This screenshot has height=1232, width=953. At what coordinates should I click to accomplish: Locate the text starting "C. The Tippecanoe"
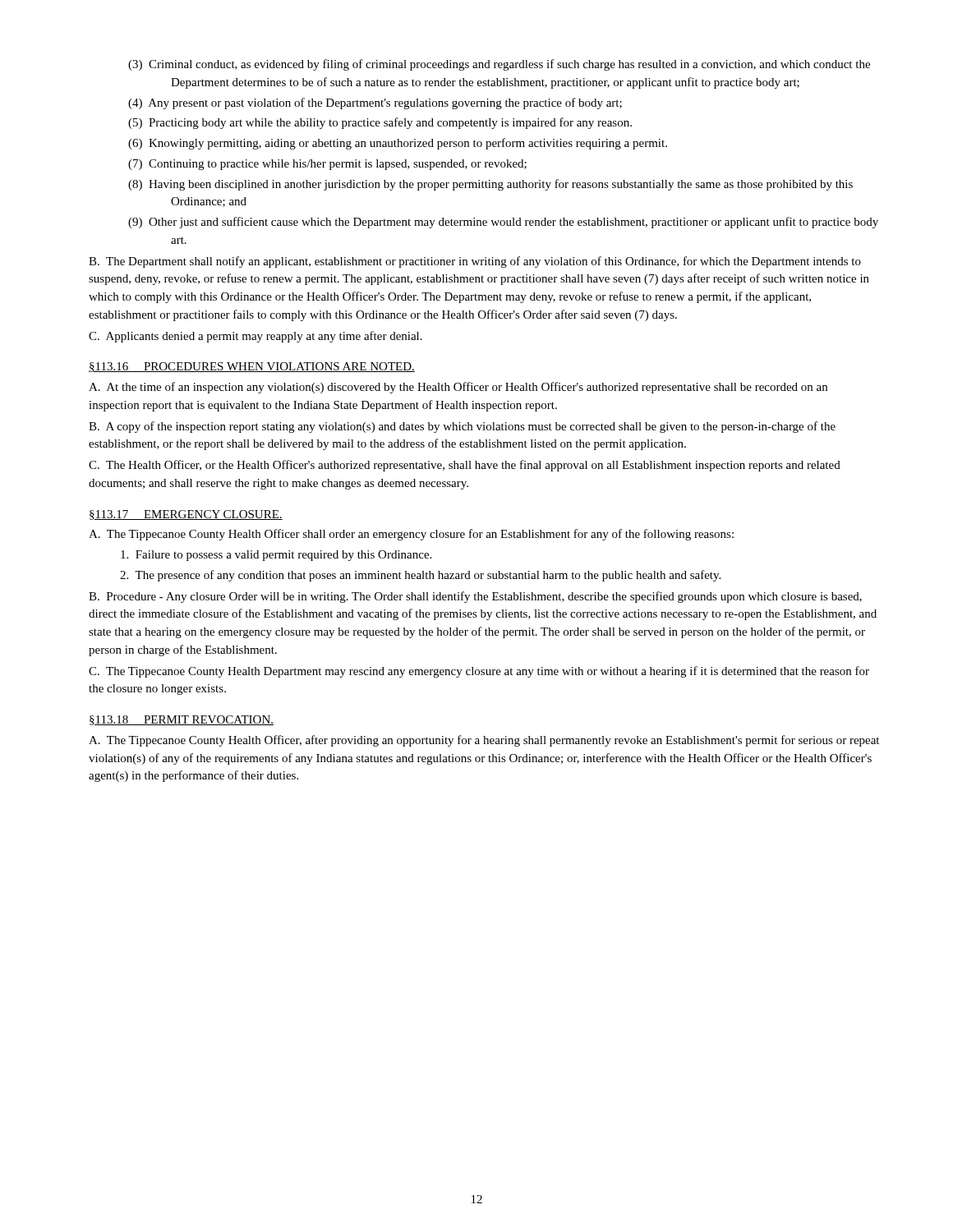tap(479, 680)
